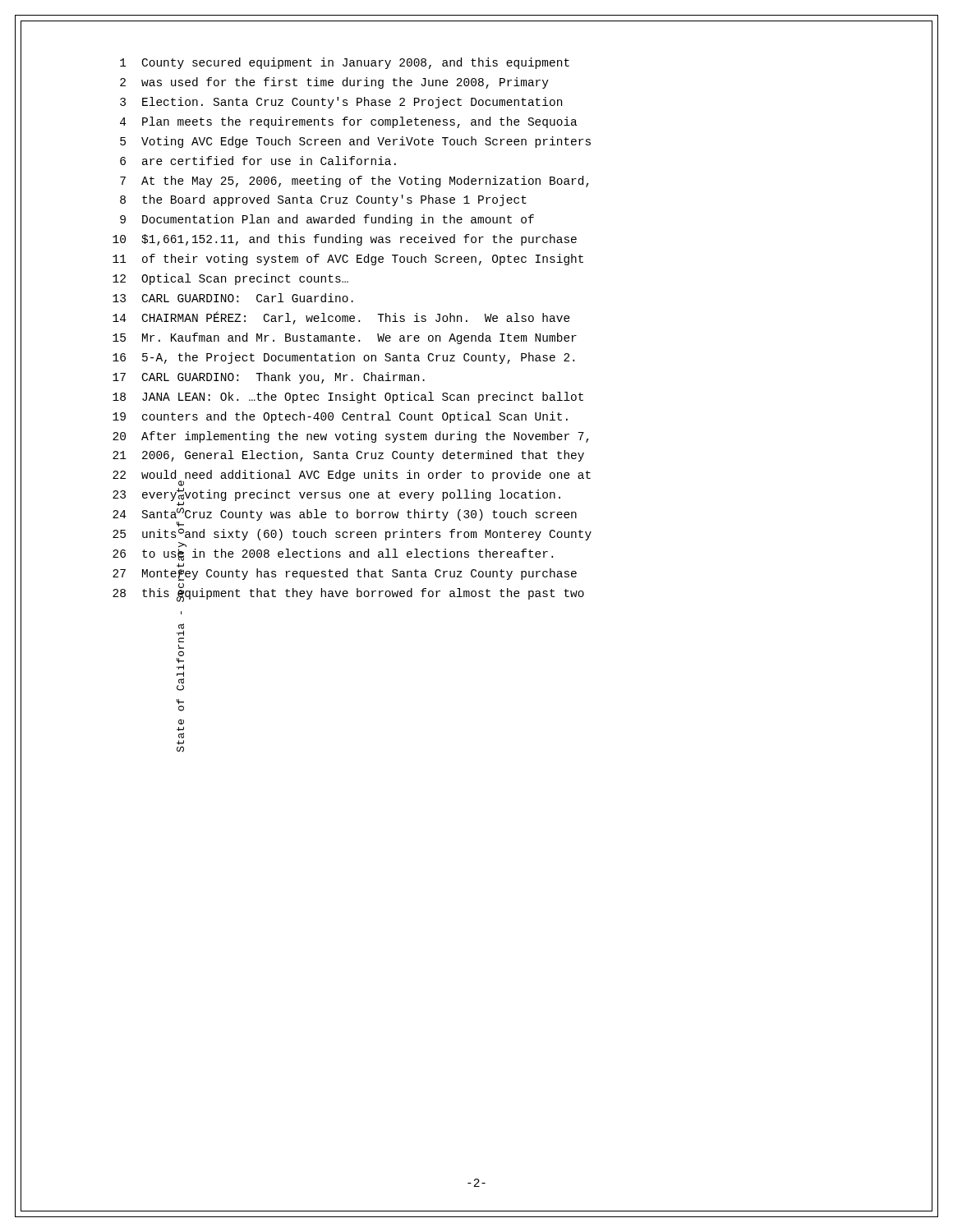953x1232 pixels.
Task: Select the text block starting "10 $1,661,152.11, and this funding was"
Action: pos(491,241)
